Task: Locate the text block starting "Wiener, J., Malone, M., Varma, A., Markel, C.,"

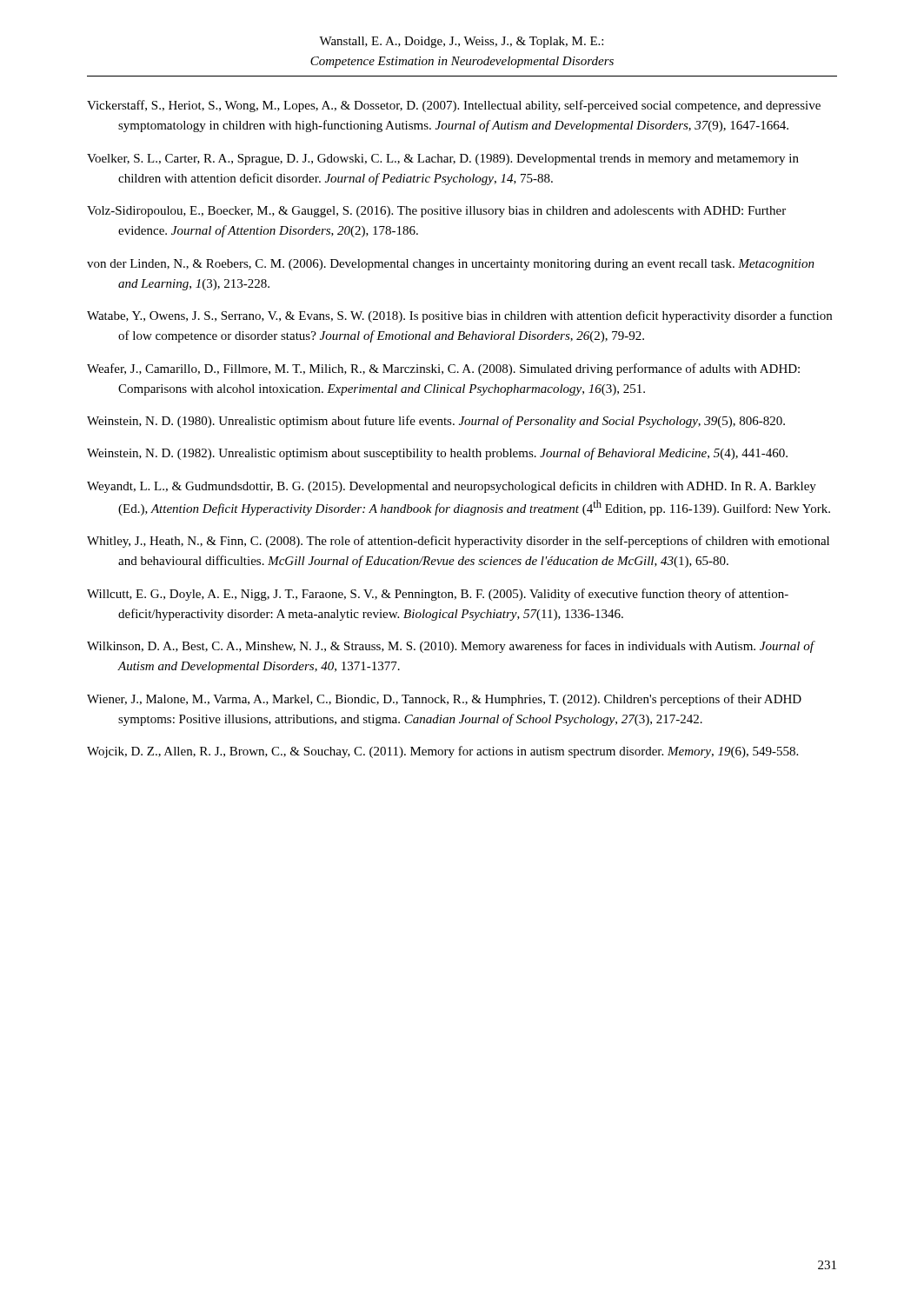Action: click(444, 709)
